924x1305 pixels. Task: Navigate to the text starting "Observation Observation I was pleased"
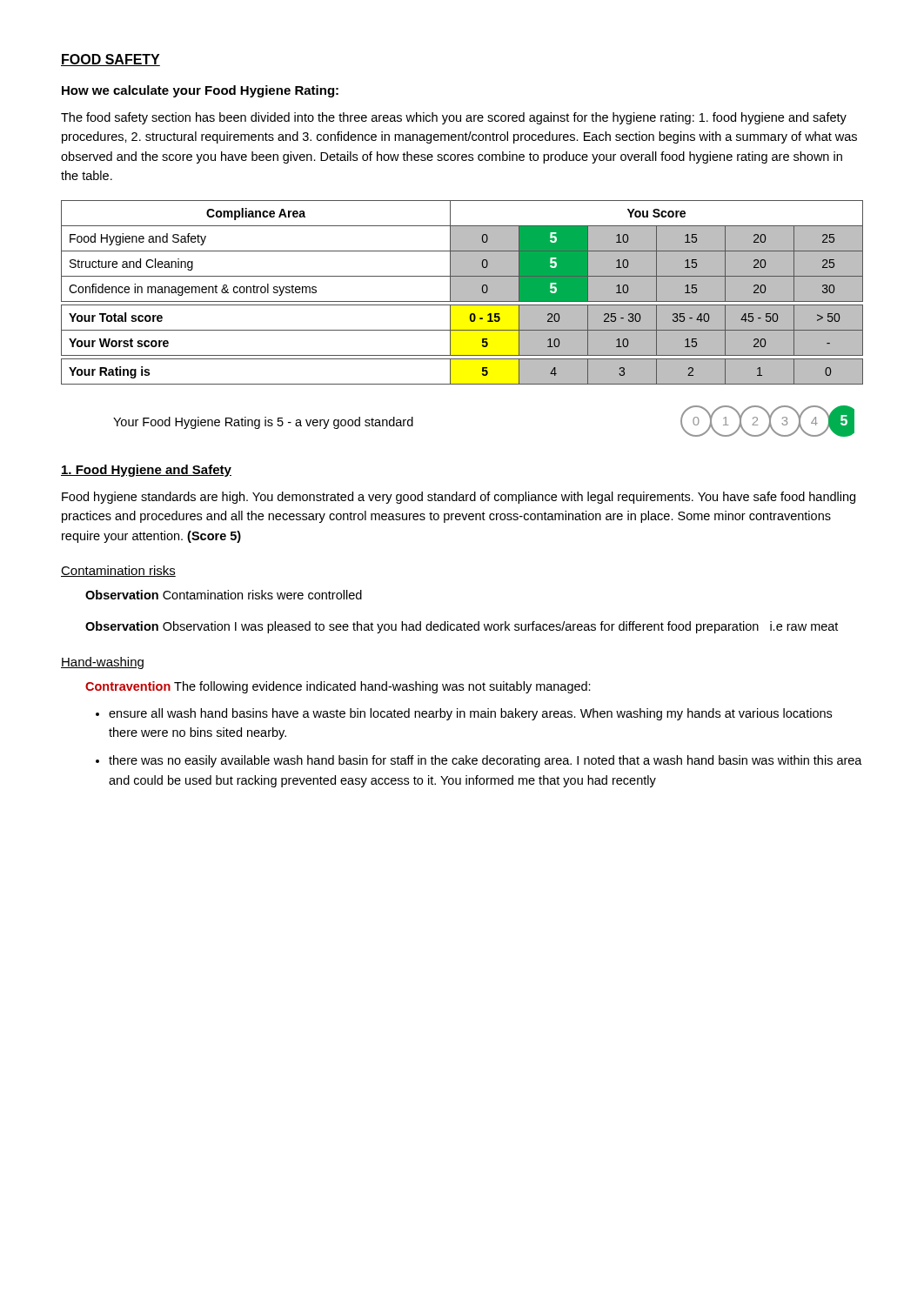point(462,626)
